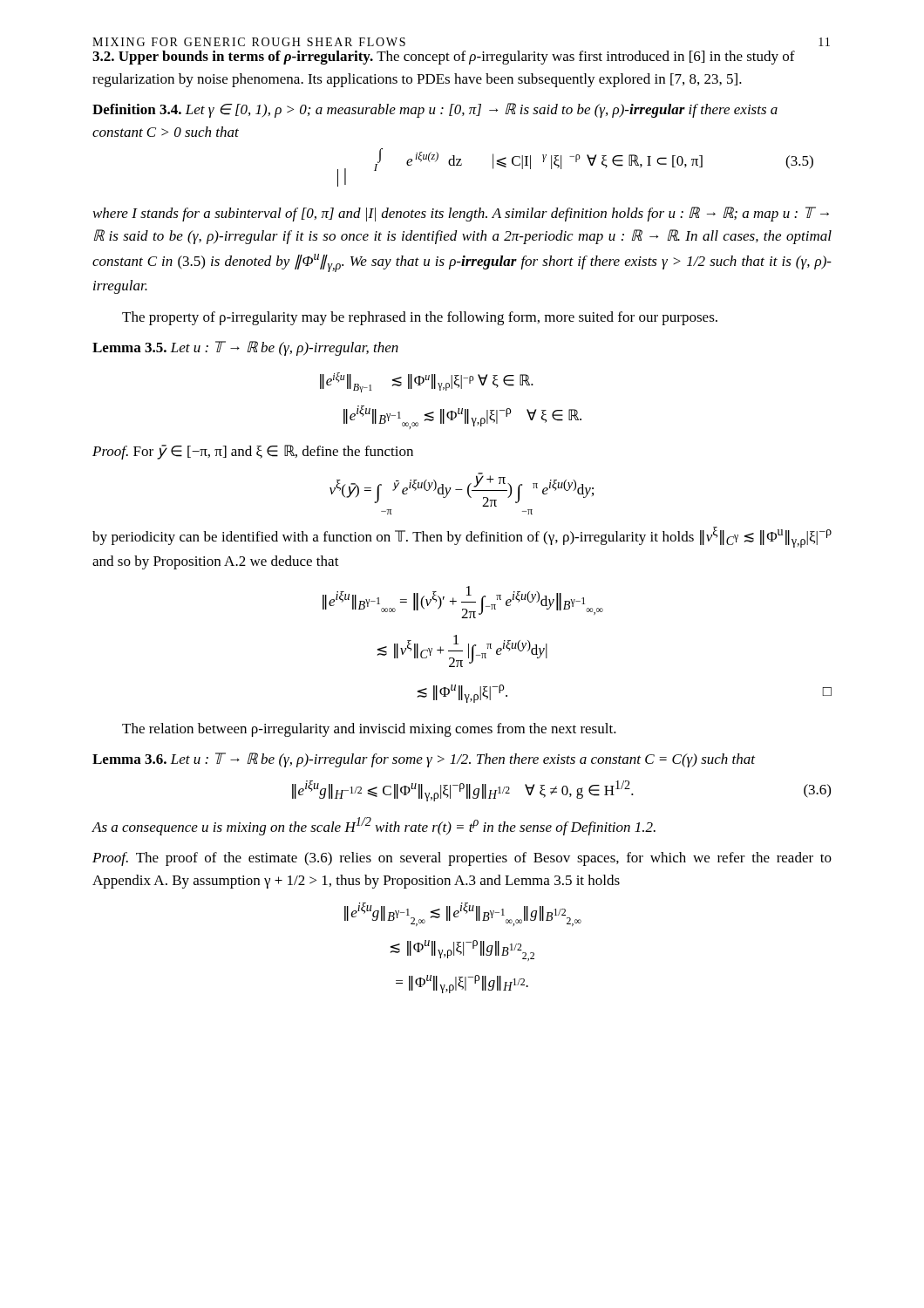The image size is (924, 1308).
Task: Find the block starting "Lemma 3.6. Let u : 𝕋"
Action: (424, 759)
